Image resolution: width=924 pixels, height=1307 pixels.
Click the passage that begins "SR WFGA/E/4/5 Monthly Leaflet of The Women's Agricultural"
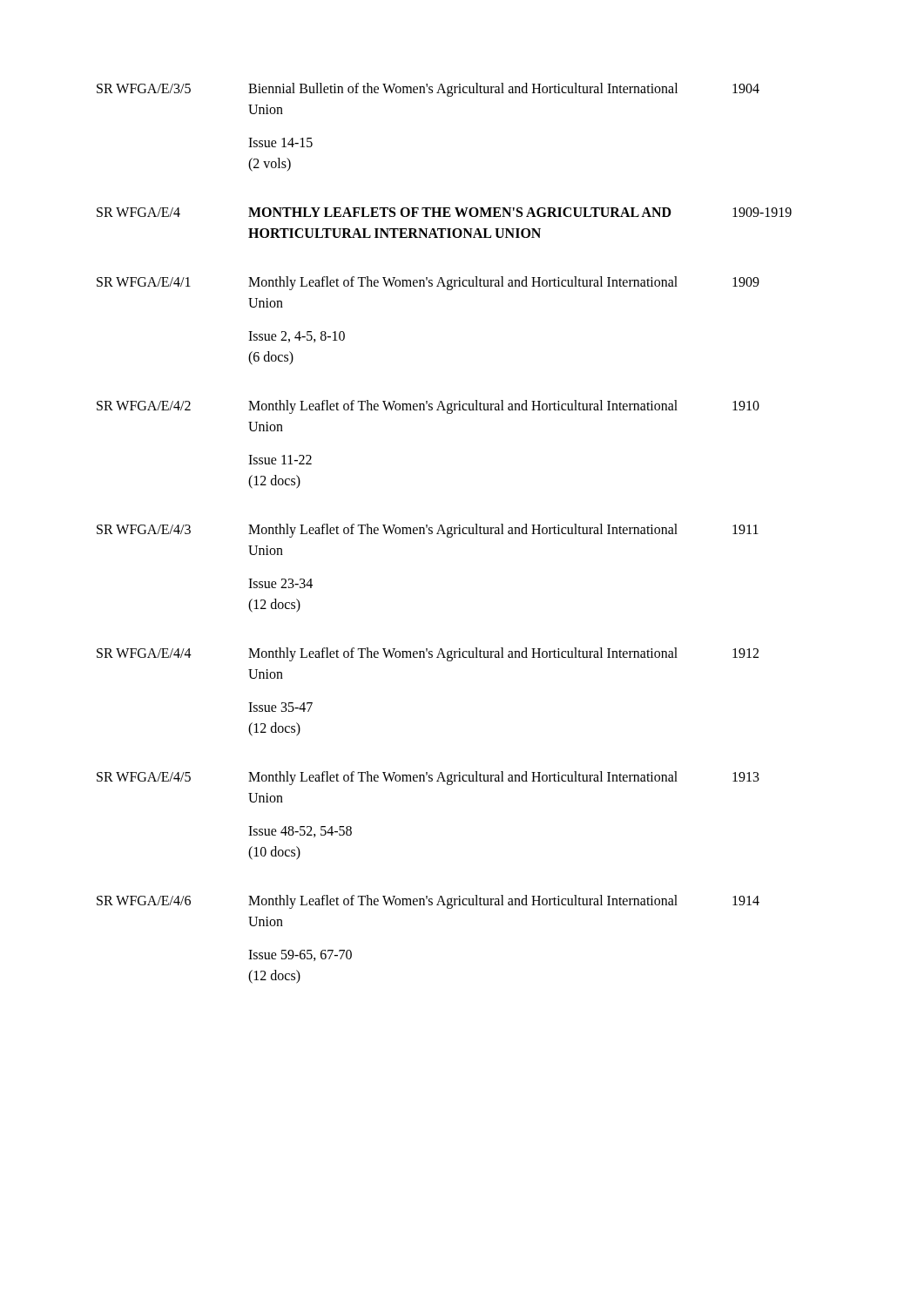click(x=457, y=788)
